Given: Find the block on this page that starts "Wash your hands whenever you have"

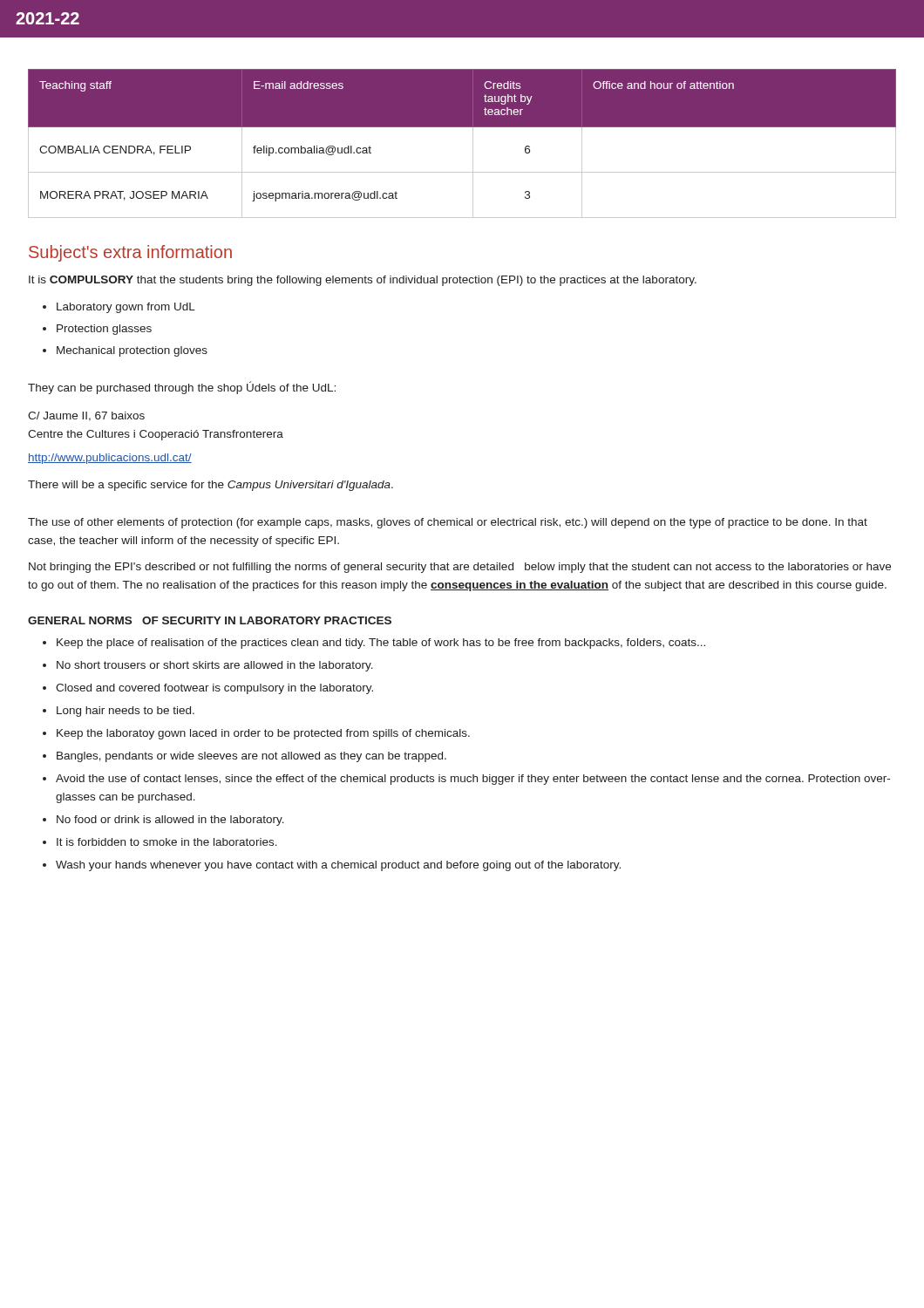Looking at the screenshot, I should [339, 864].
